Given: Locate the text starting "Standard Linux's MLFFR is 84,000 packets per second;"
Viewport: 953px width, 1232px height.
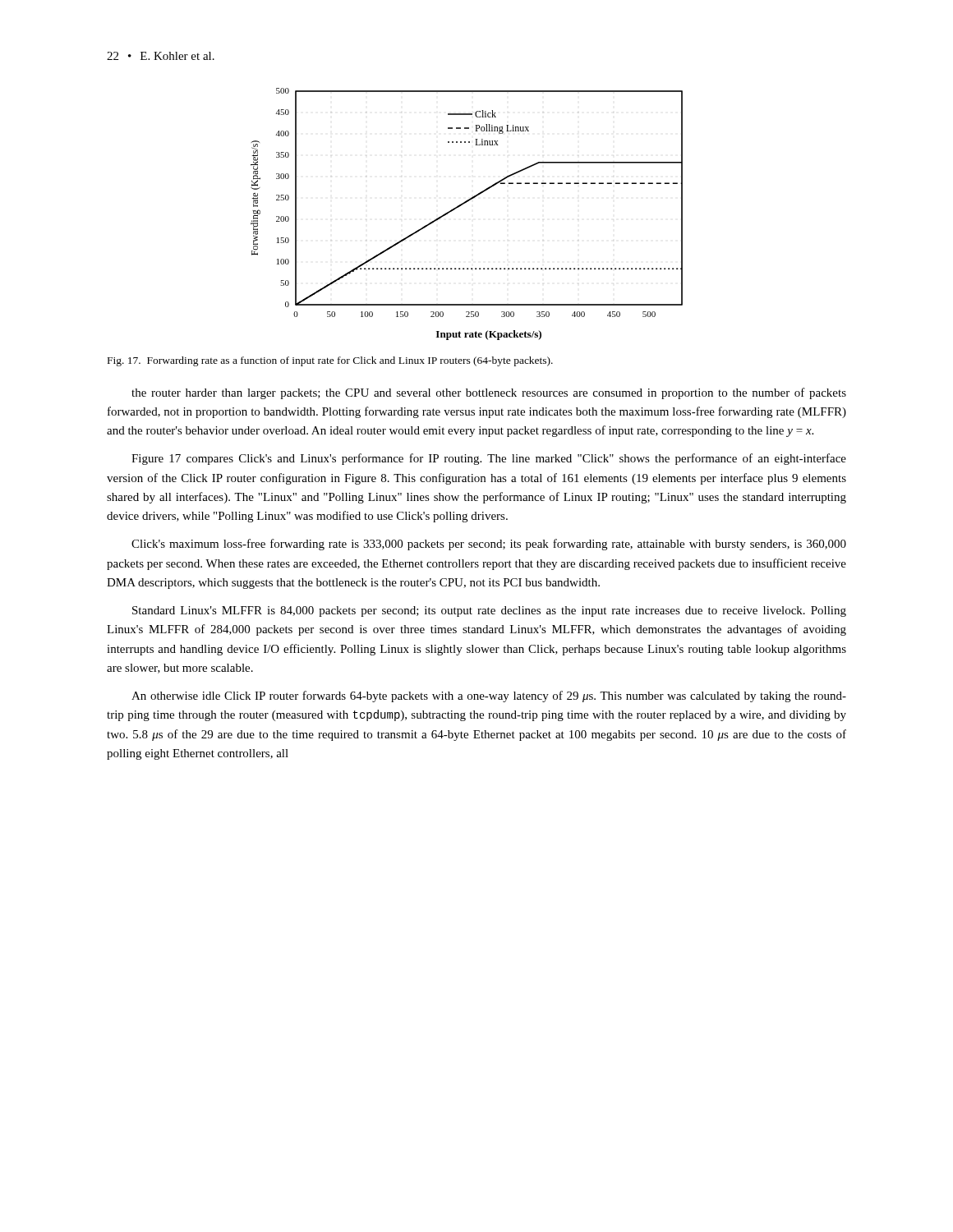Looking at the screenshot, I should [476, 639].
